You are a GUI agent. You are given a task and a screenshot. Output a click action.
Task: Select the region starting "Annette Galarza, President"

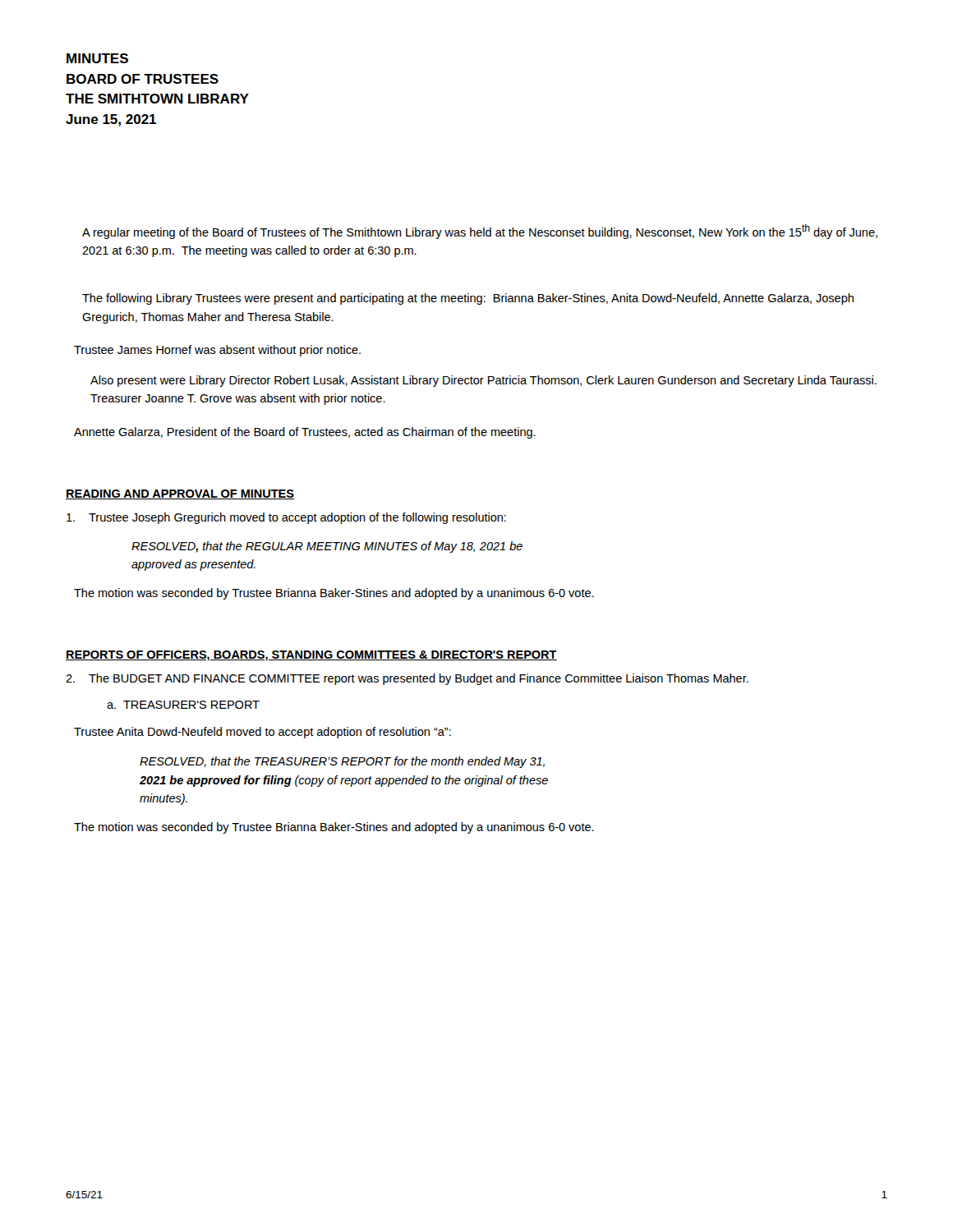pos(305,432)
